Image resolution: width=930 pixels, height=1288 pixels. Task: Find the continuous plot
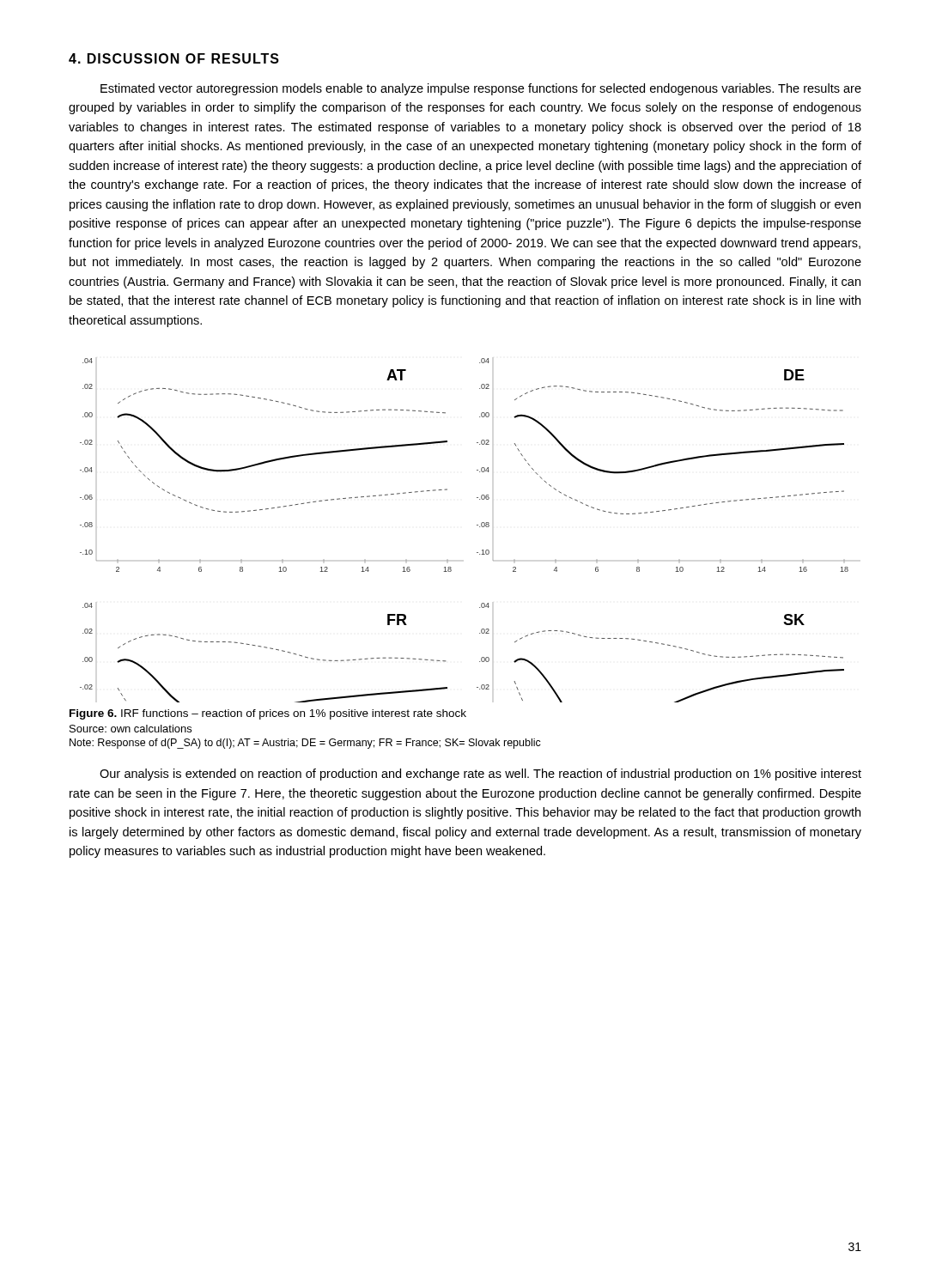[465, 522]
